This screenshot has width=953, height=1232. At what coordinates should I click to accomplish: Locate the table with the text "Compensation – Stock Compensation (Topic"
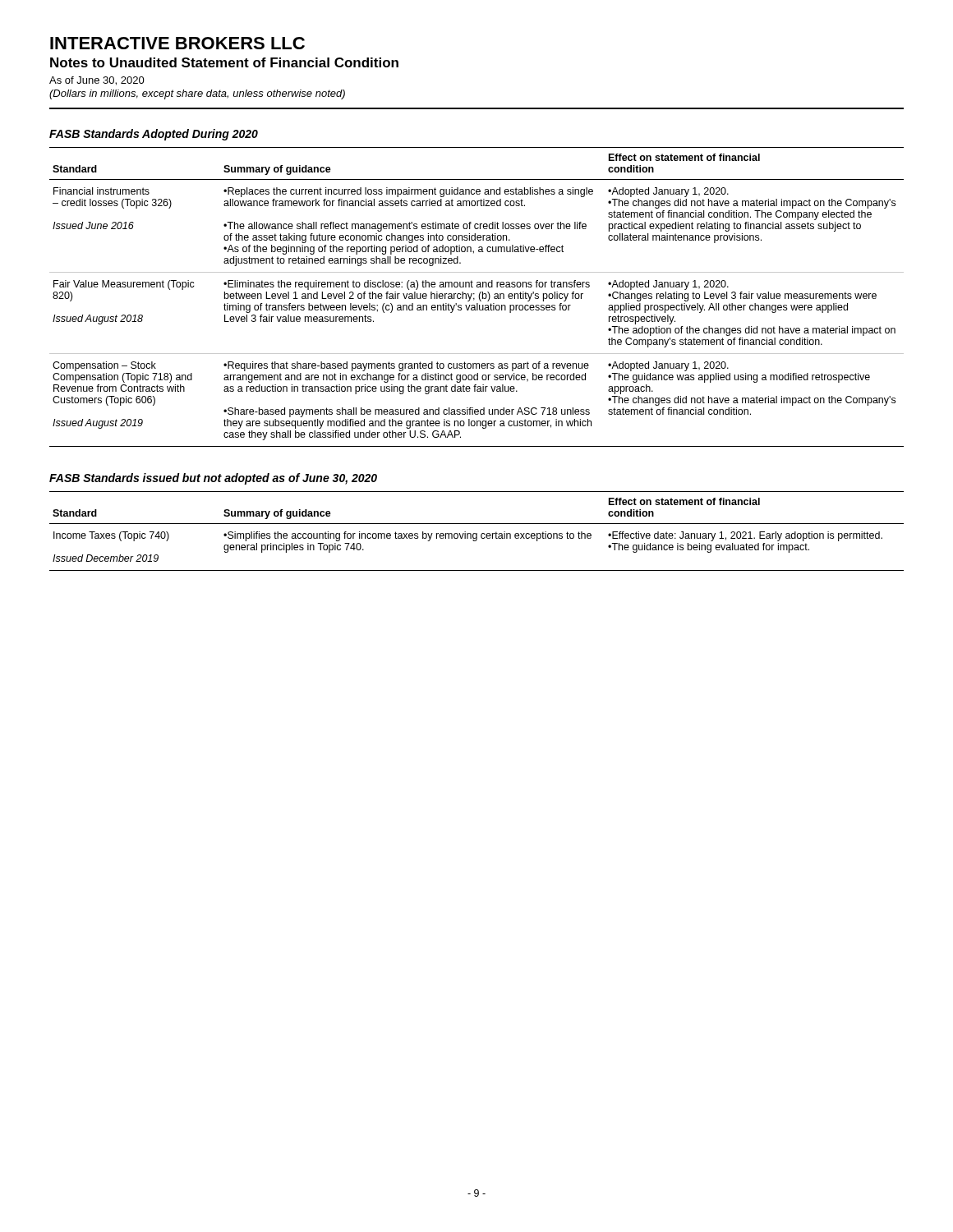click(476, 297)
